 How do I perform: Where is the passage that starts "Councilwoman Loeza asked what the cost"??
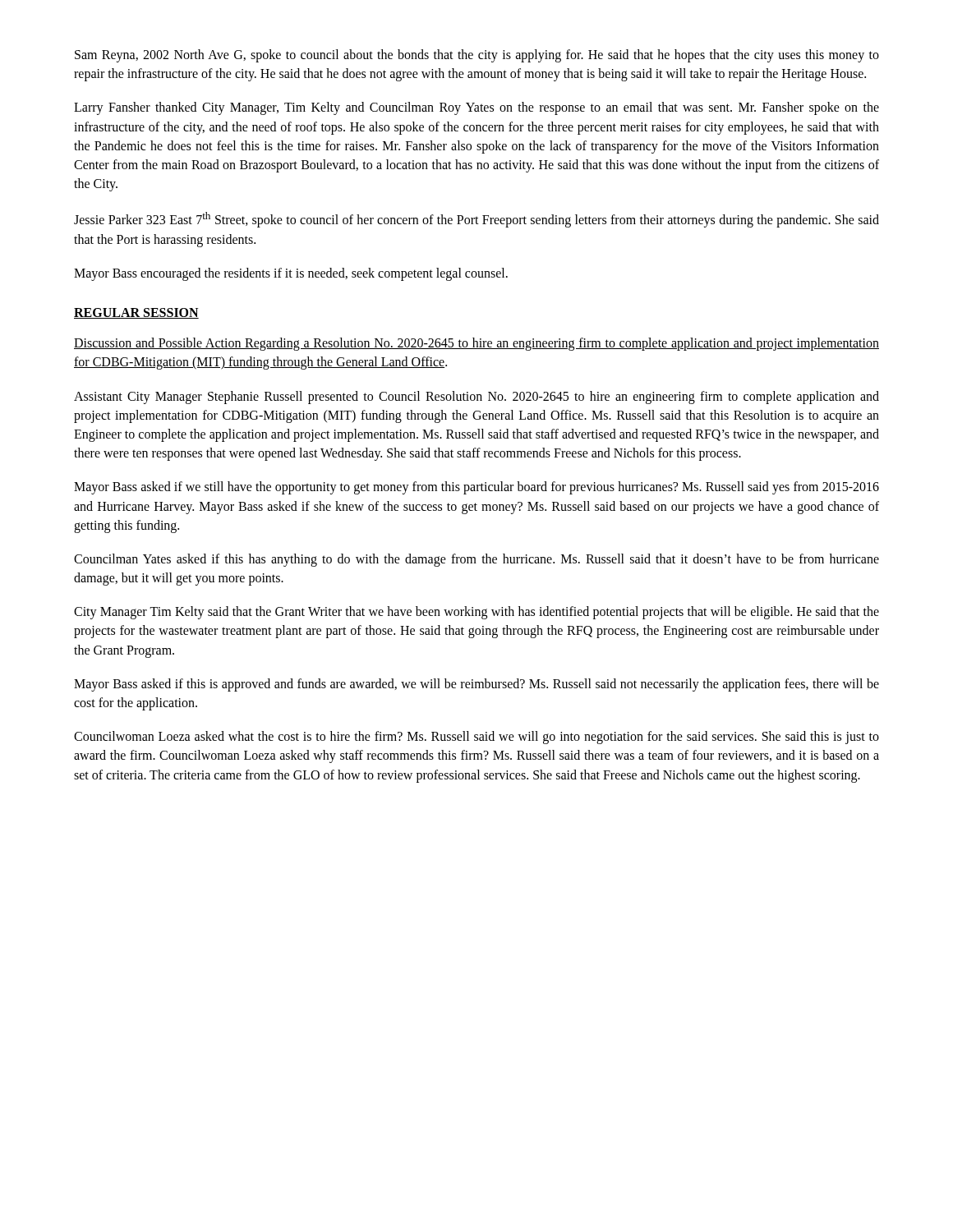(476, 756)
